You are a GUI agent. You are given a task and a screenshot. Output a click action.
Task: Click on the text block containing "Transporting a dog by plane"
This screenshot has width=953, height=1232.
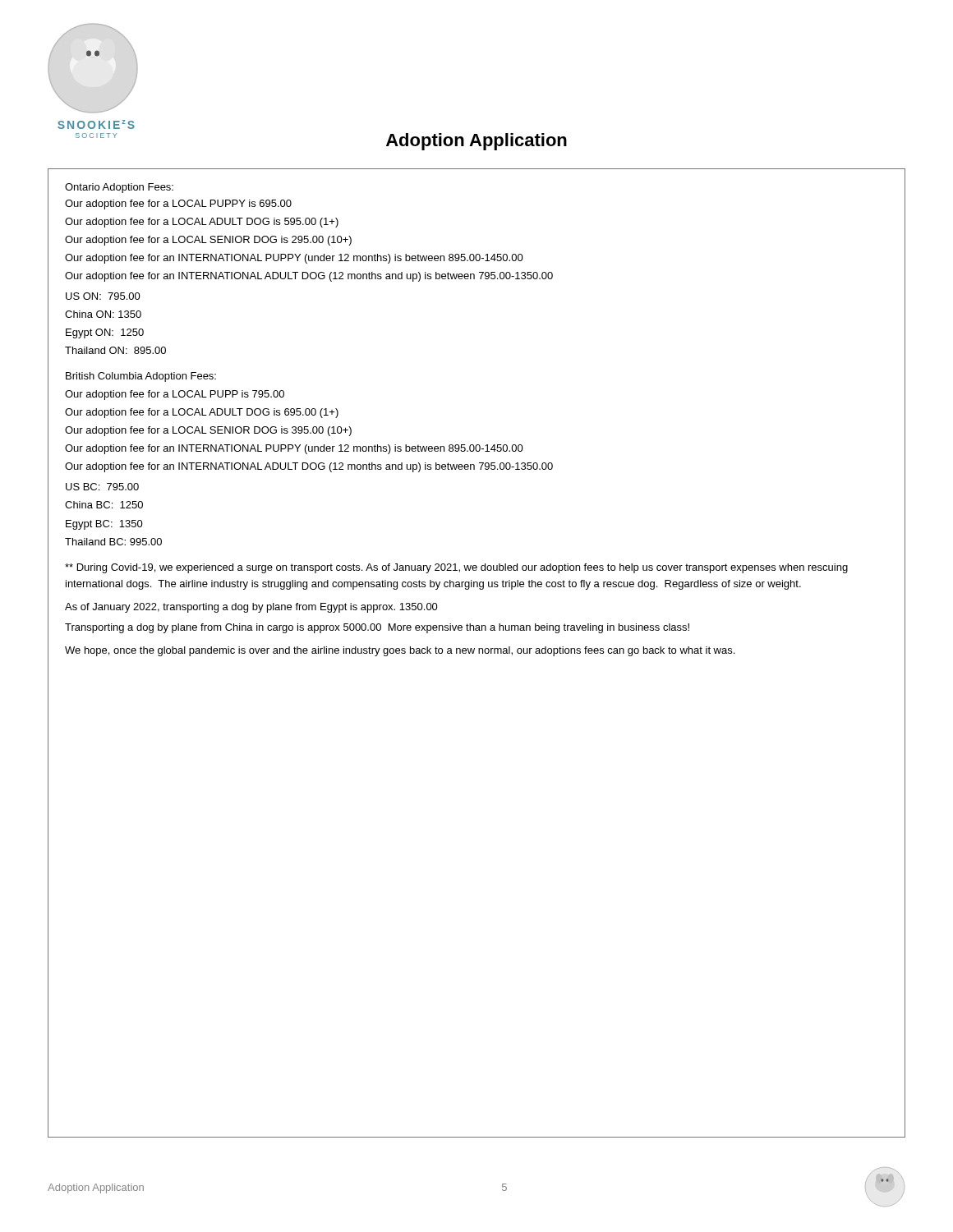pos(378,627)
